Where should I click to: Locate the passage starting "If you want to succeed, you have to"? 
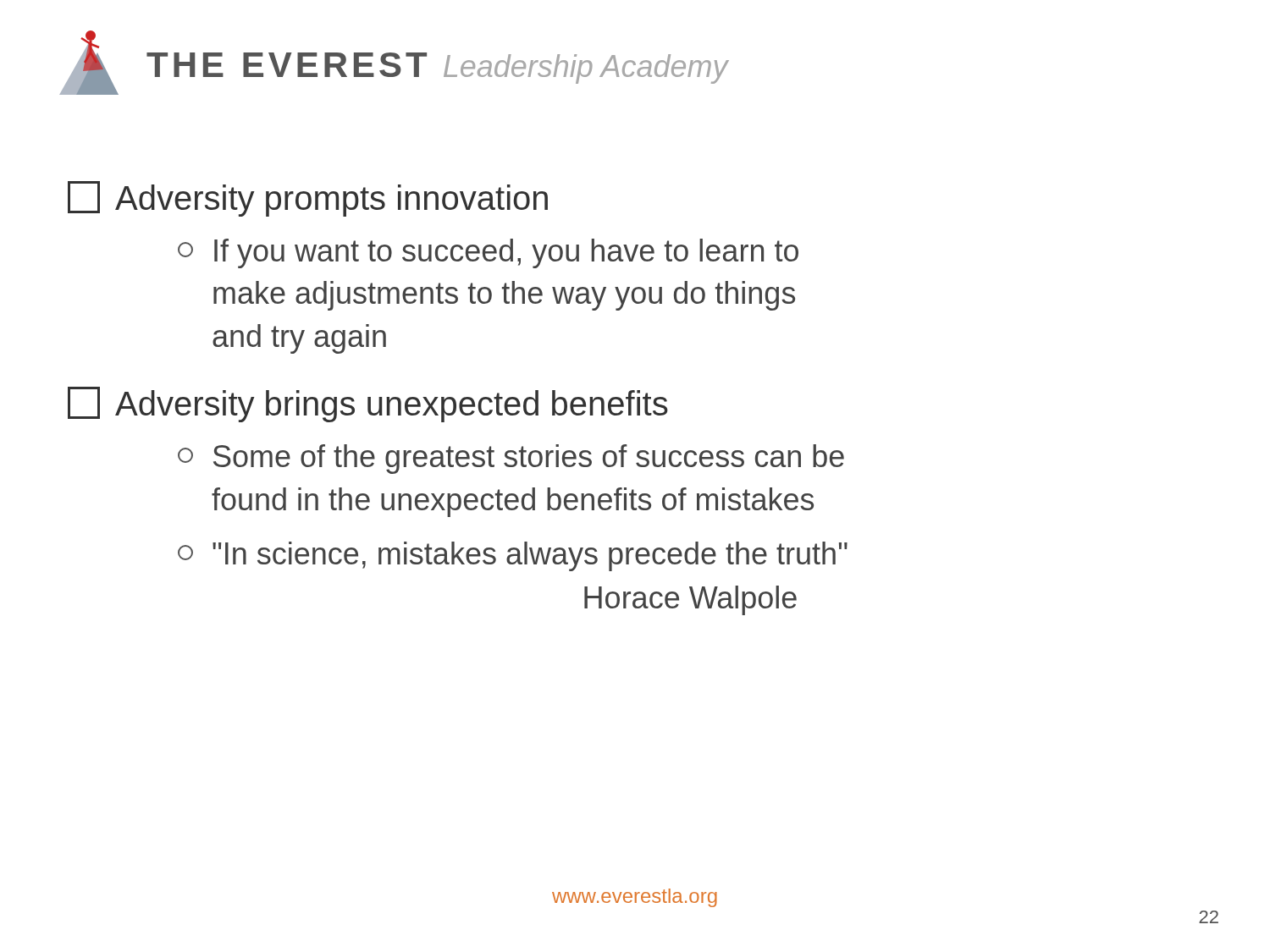click(x=489, y=294)
